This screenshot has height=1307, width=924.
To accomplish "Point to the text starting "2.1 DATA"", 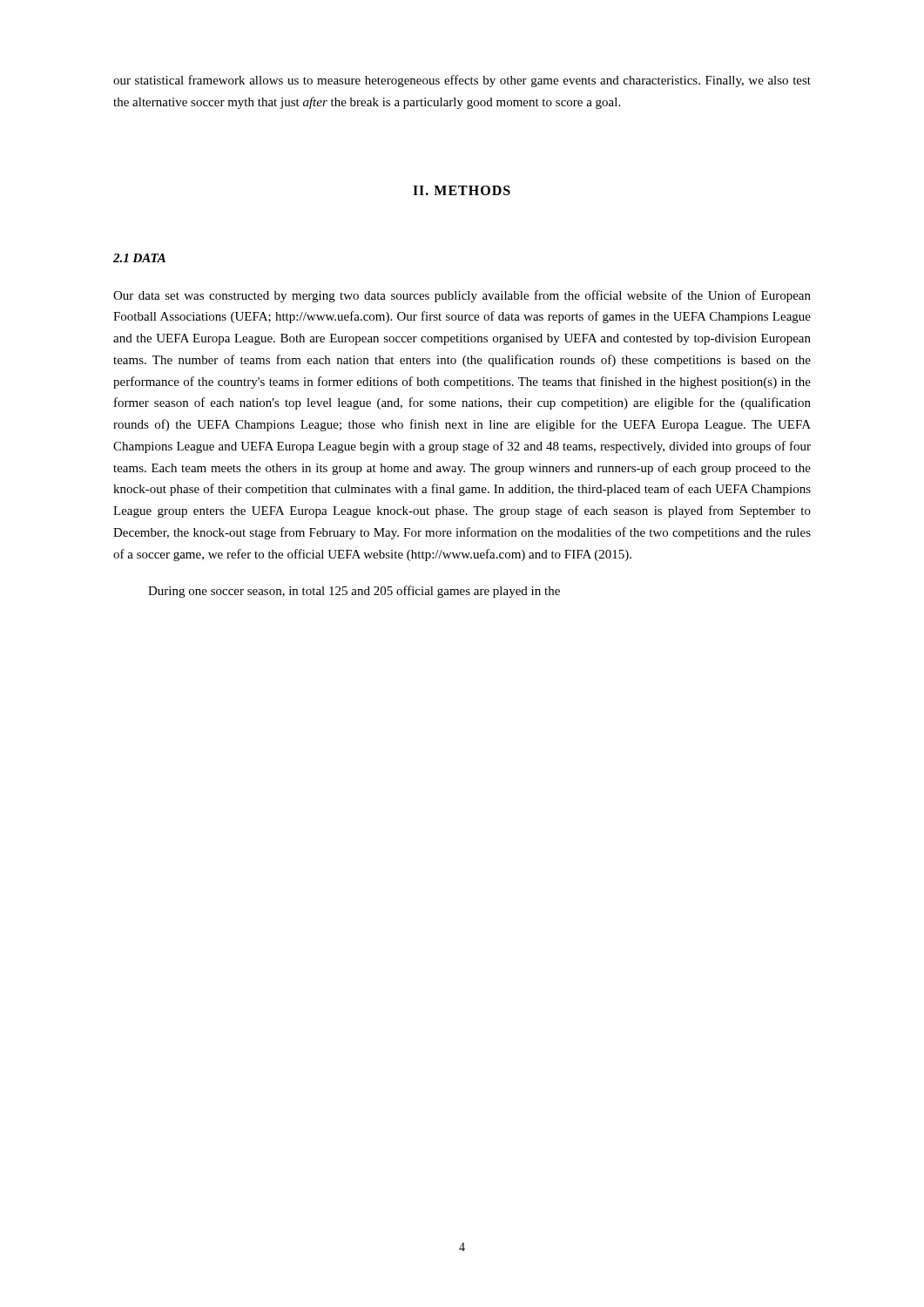I will tap(140, 257).
